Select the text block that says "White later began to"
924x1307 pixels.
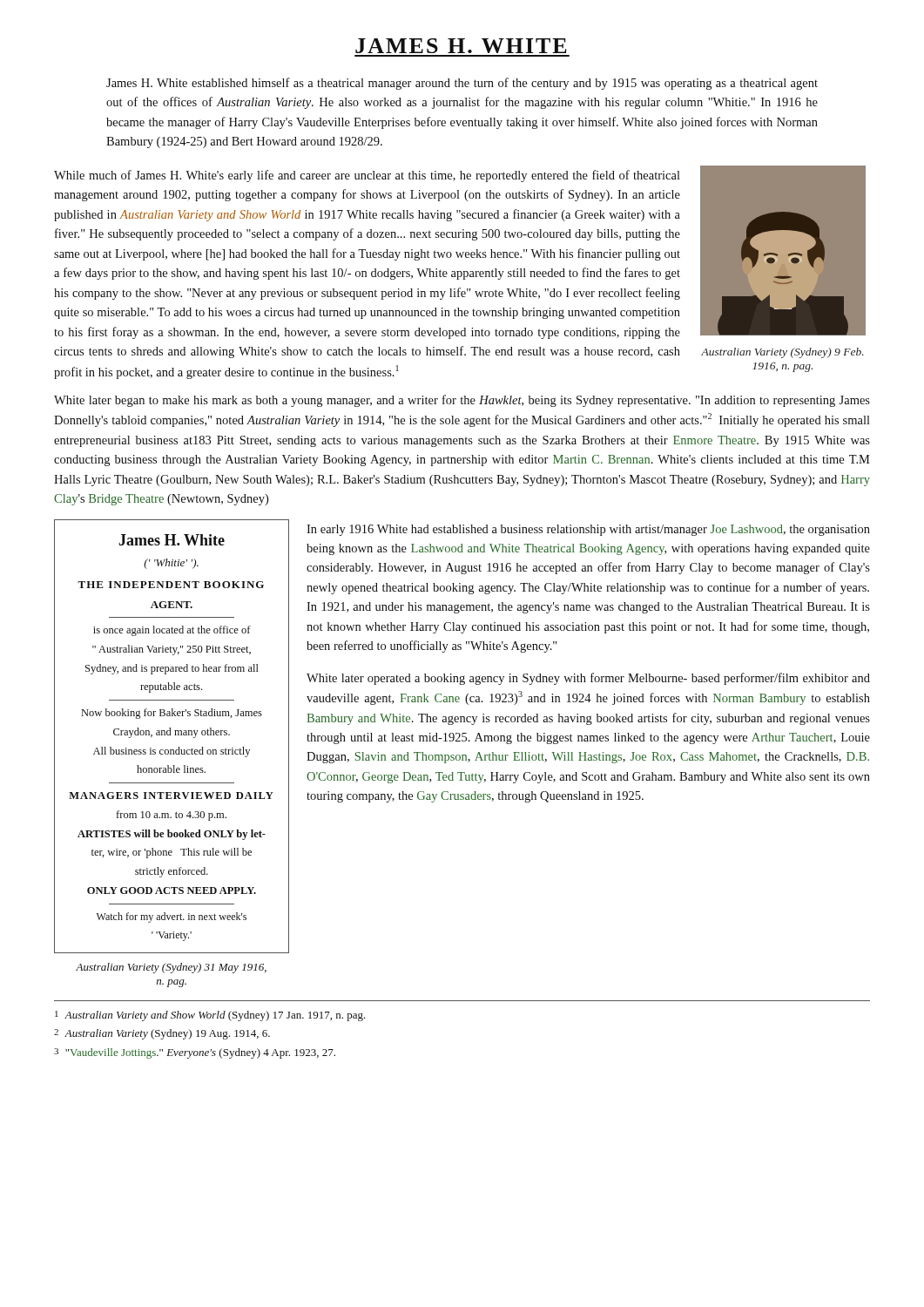[x=462, y=449]
